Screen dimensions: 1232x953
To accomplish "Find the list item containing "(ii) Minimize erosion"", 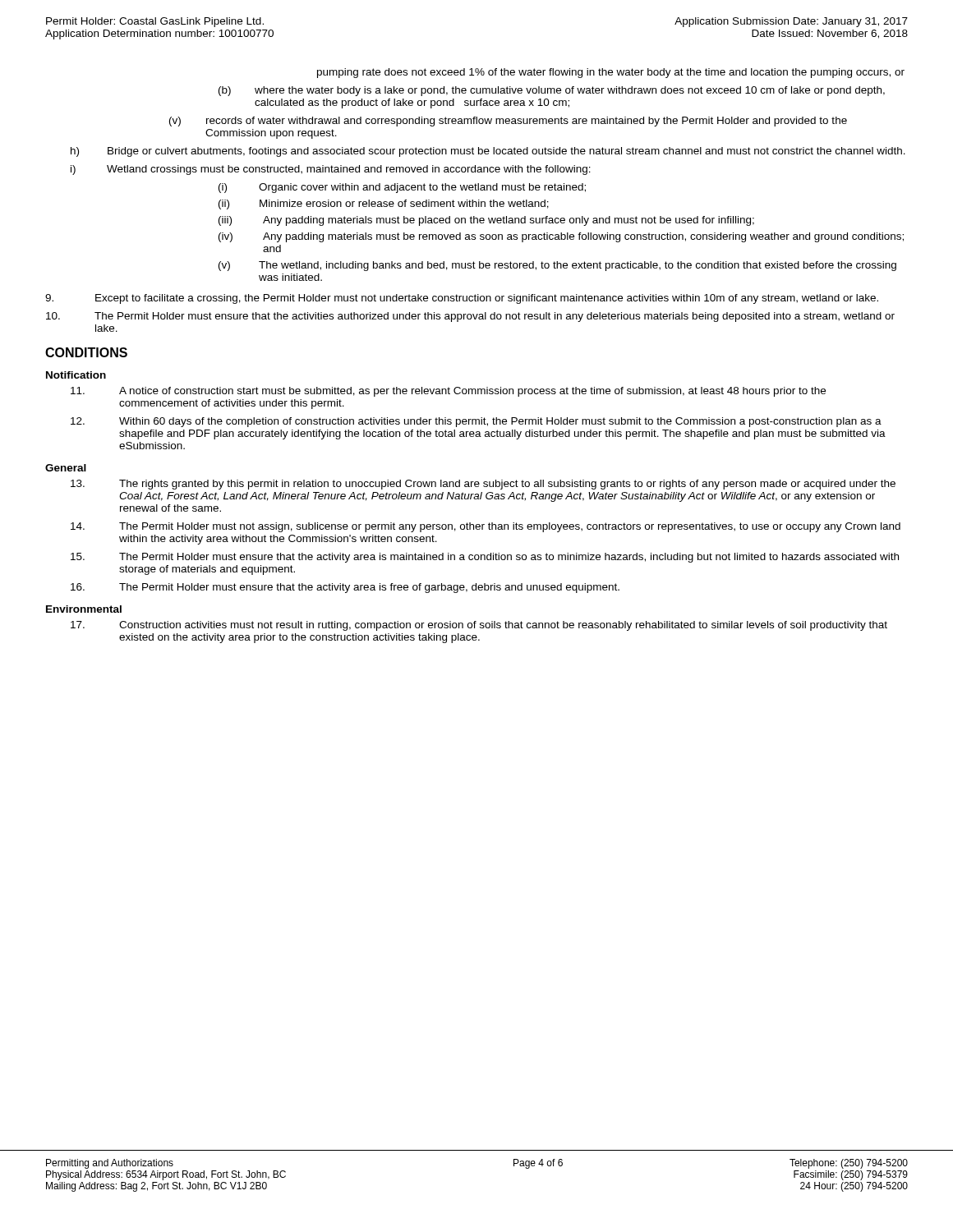I will (384, 205).
